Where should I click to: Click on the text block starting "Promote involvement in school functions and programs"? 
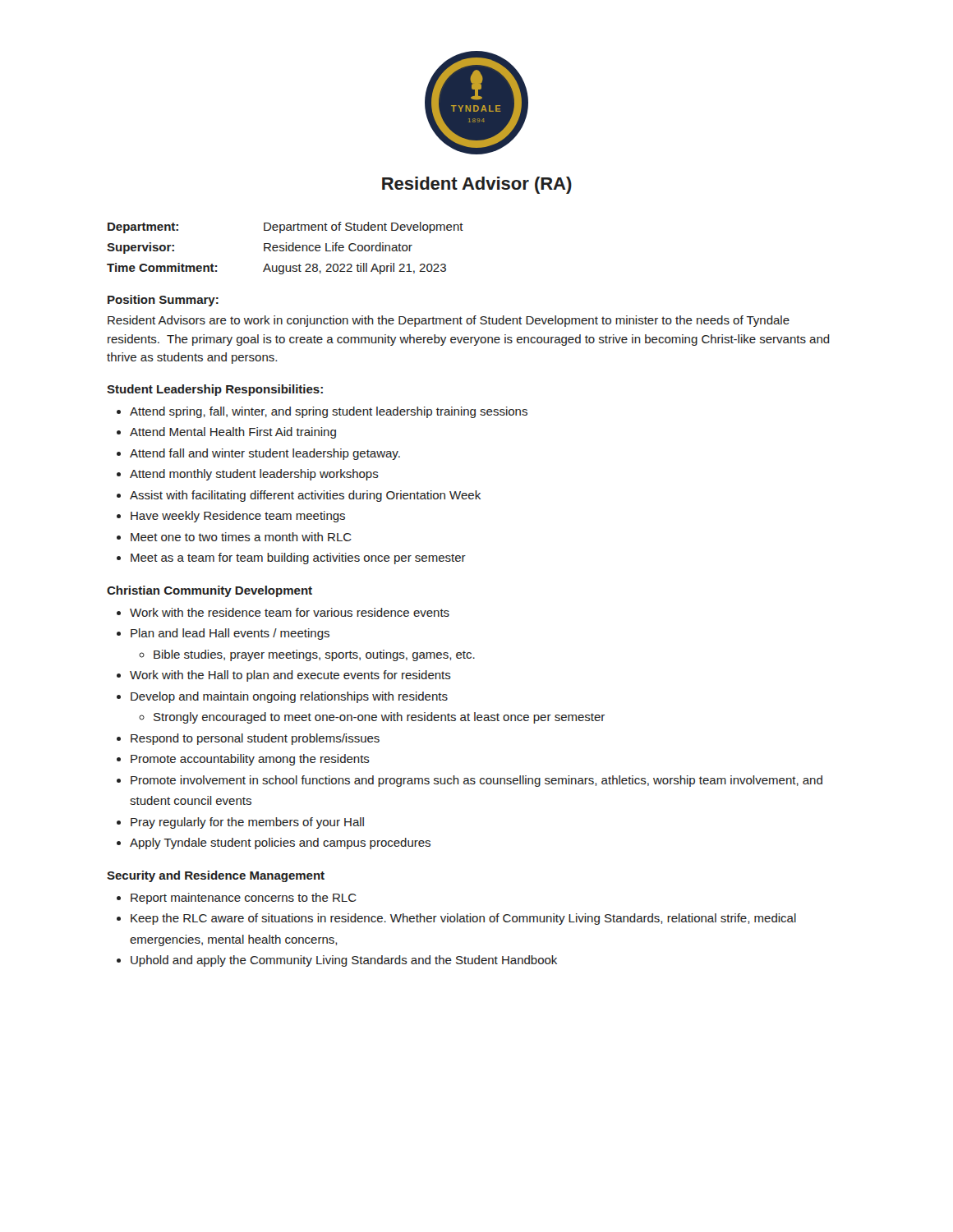pos(488,790)
